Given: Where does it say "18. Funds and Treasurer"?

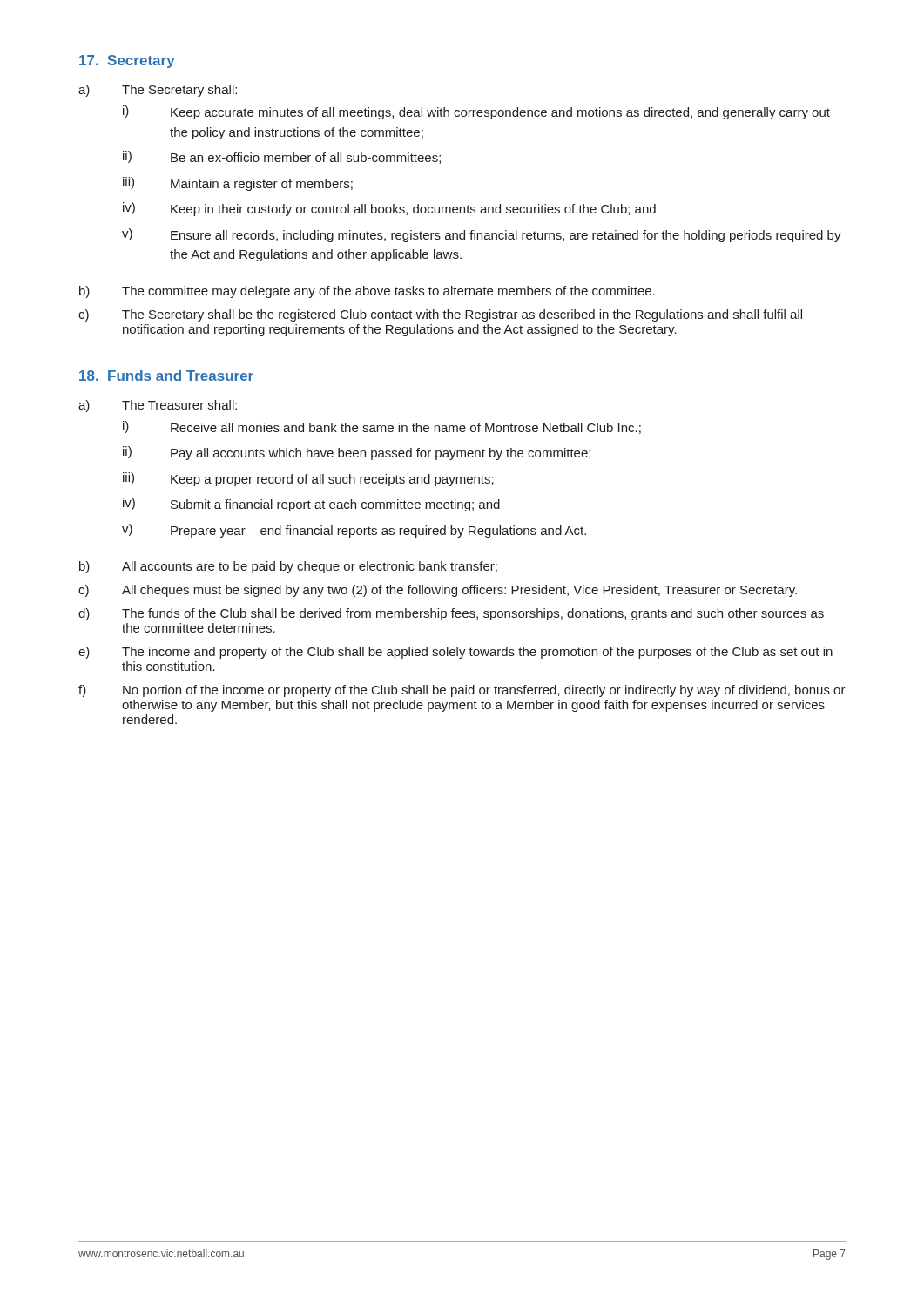Looking at the screenshot, I should (x=166, y=376).
